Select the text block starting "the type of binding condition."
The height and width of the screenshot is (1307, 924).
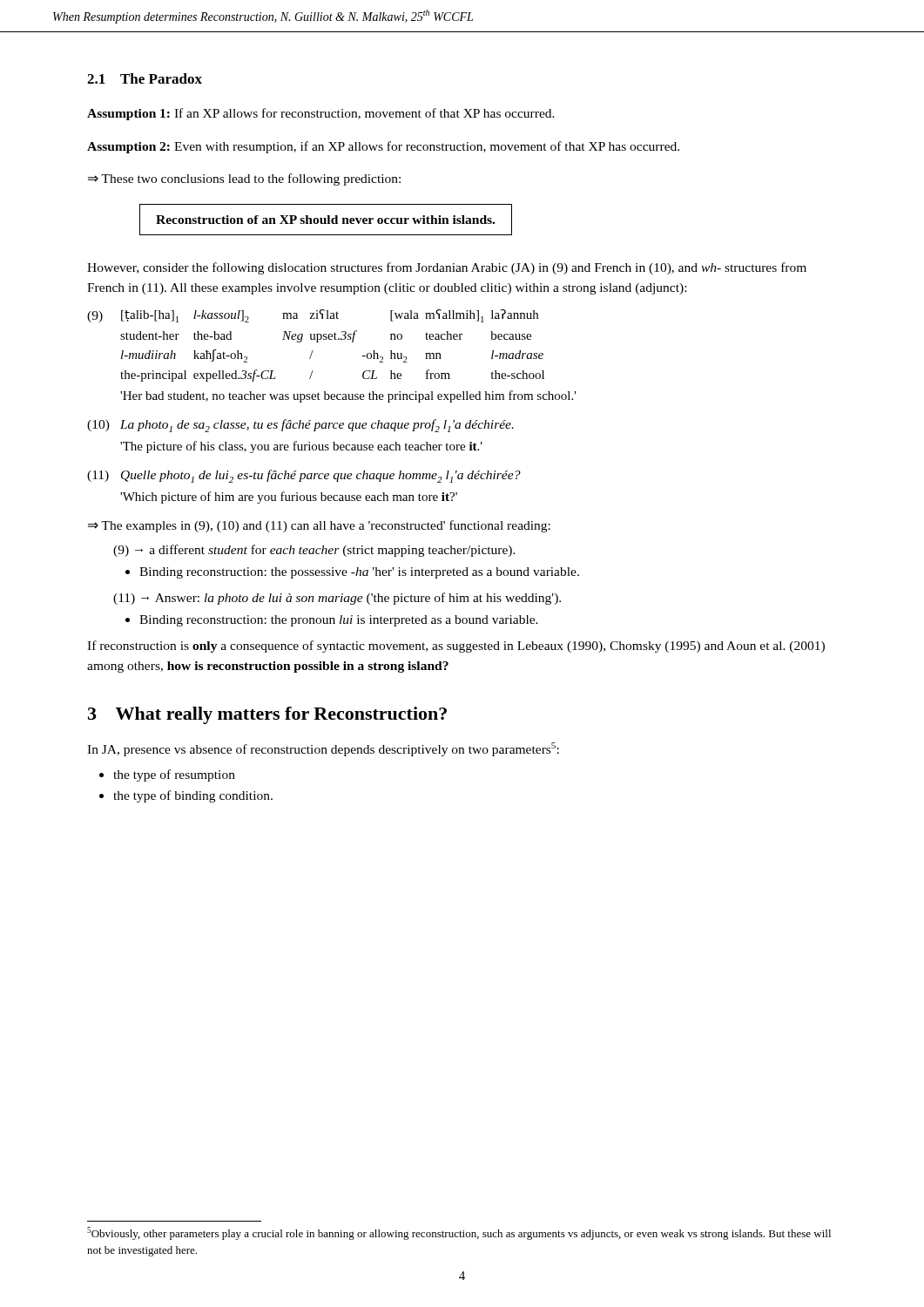point(193,796)
